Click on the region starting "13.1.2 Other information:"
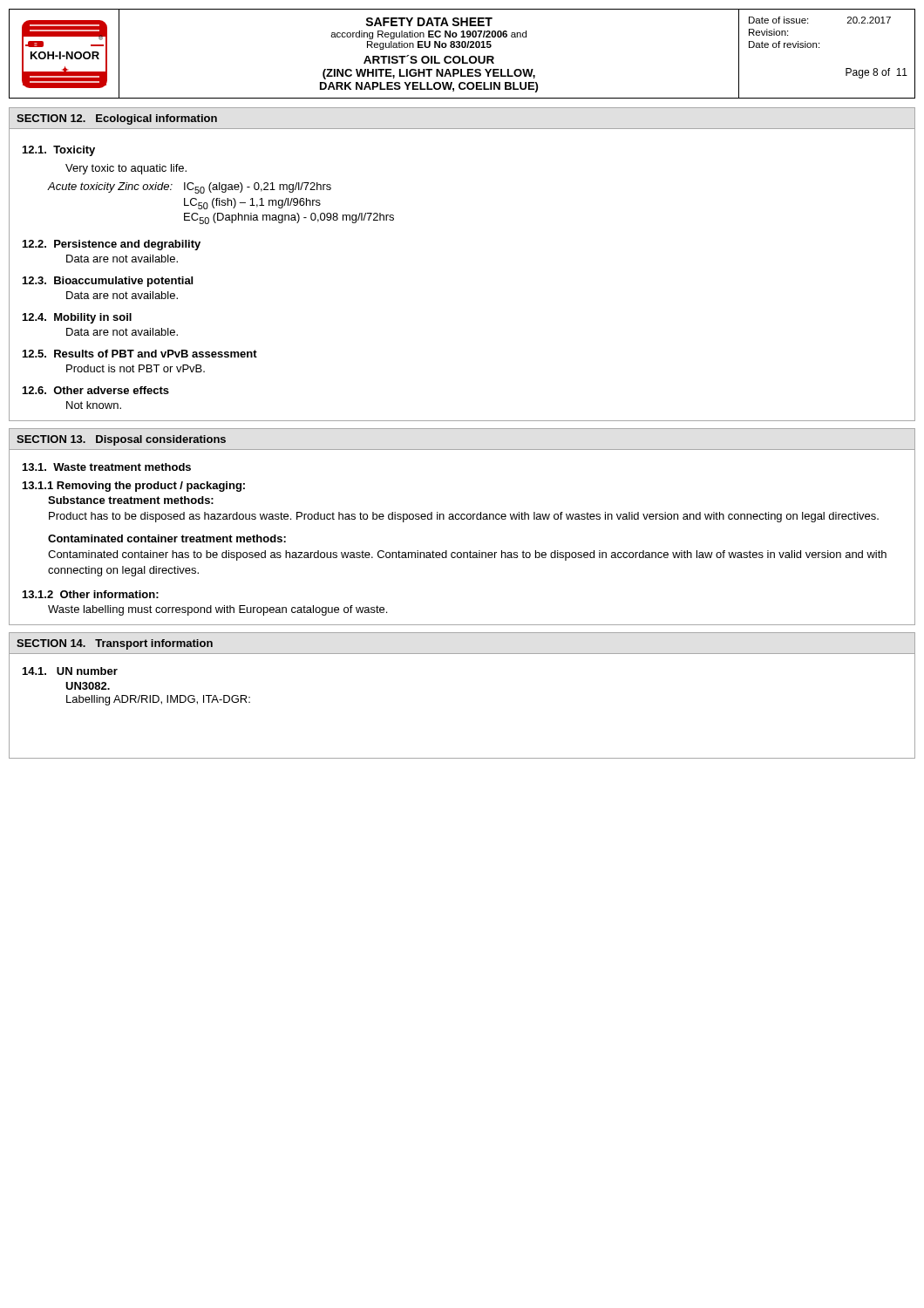 (x=90, y=594)
